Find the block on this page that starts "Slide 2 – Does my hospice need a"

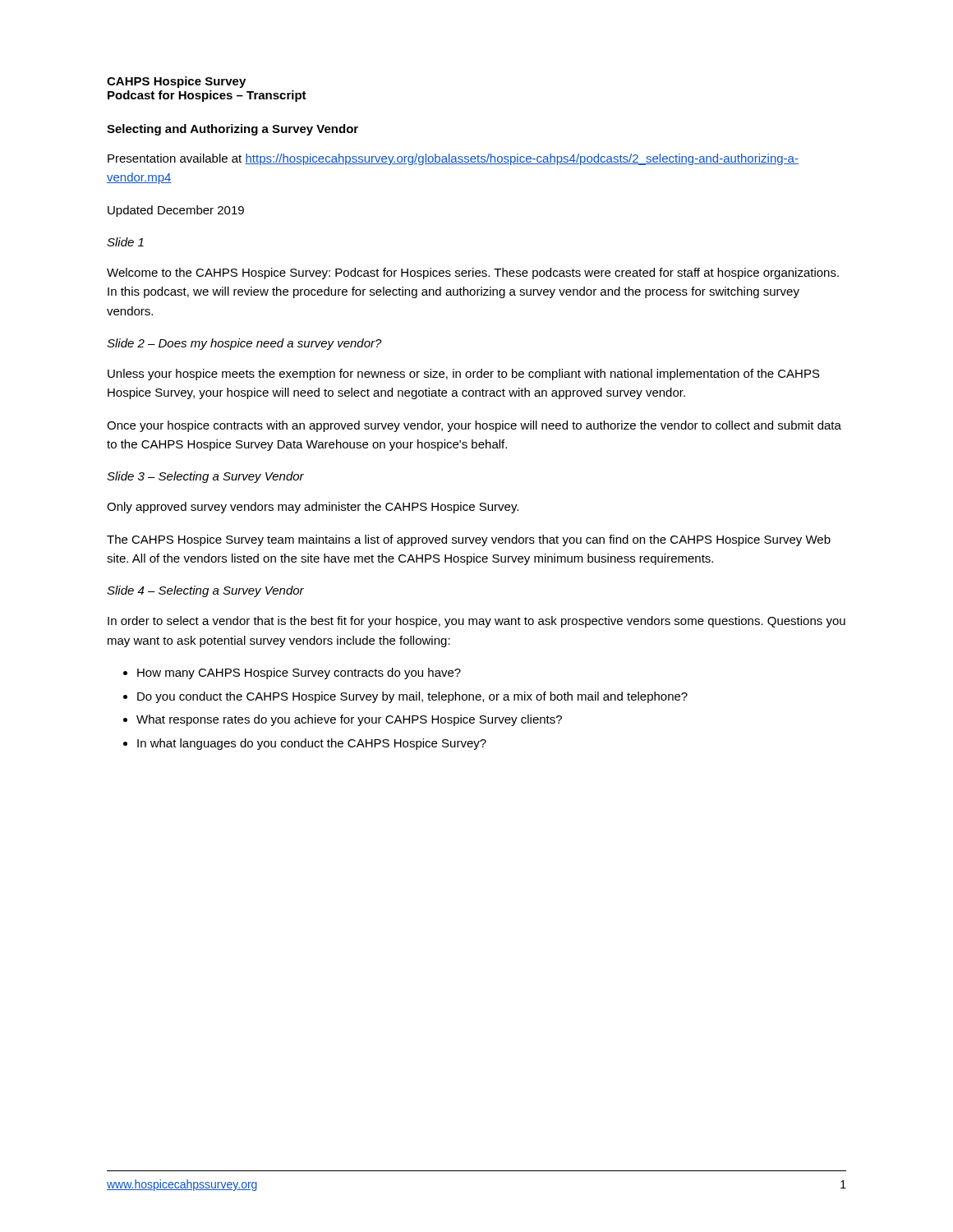(244, 343)
